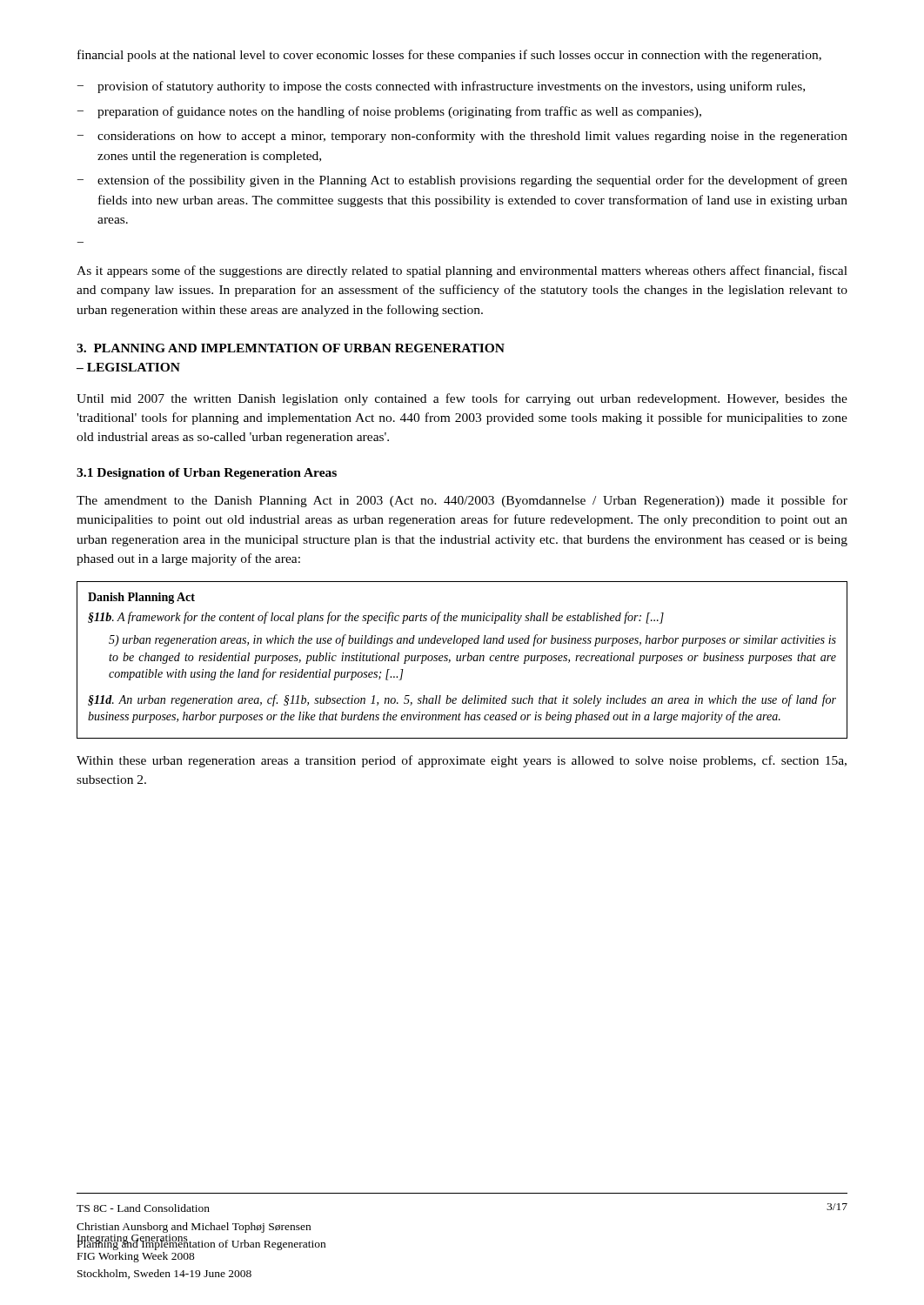Locate the section header containing "3.1 Designation of Urban"
Screen dimensions: 1305x924
click(x=207, y=472)
